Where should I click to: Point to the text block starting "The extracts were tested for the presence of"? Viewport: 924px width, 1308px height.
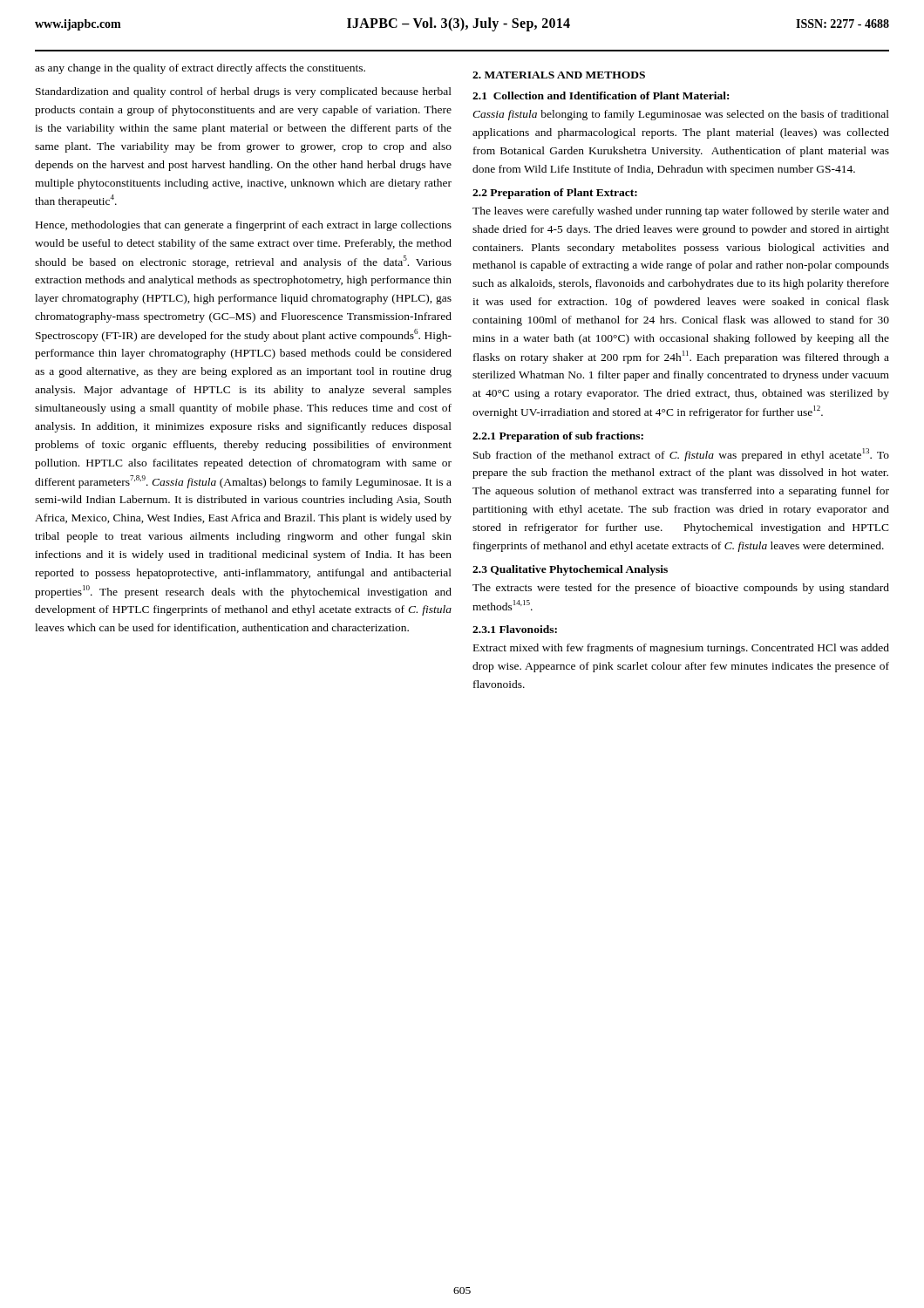click(681, 597)
